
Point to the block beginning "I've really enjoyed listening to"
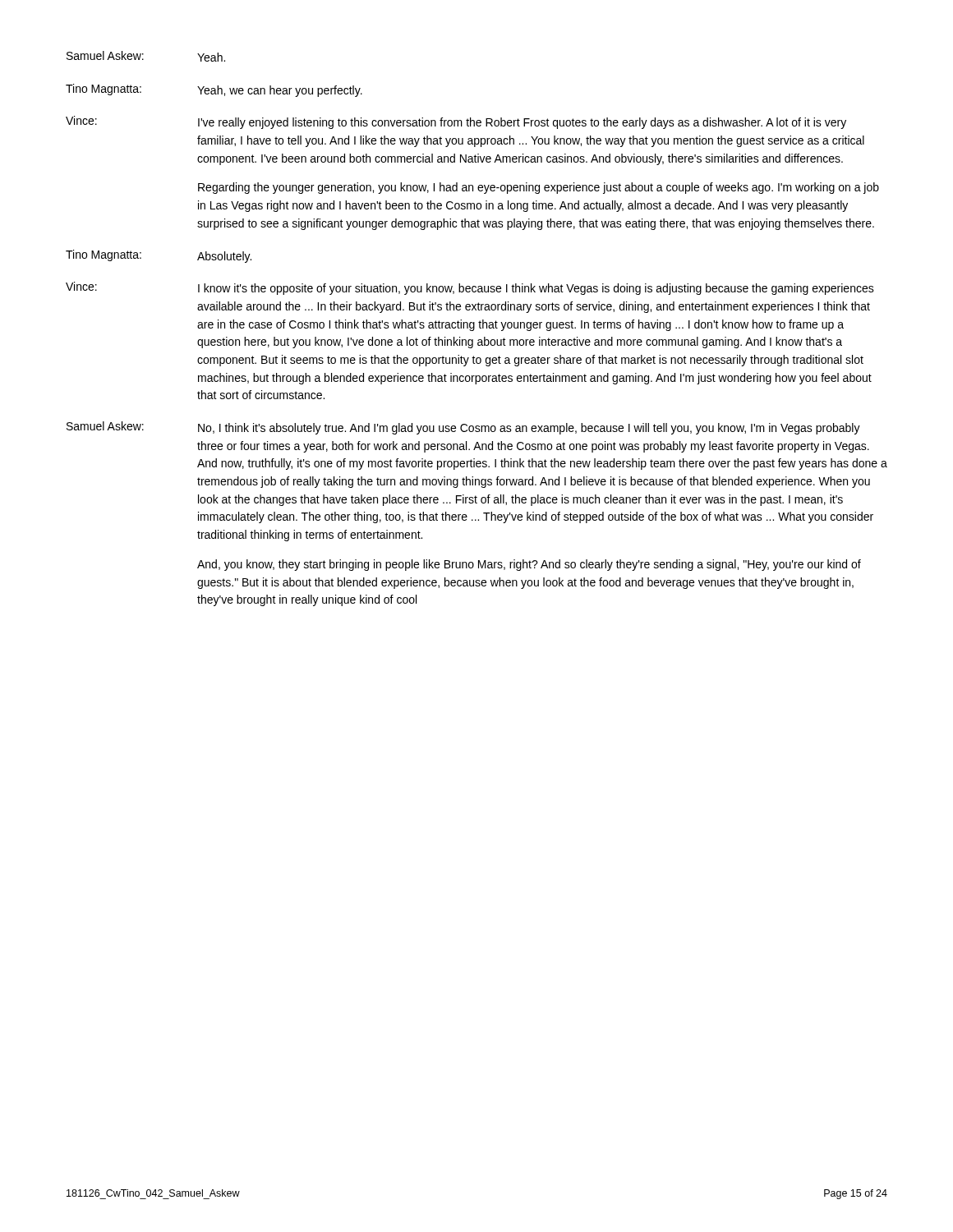click(x=542, y=174)
